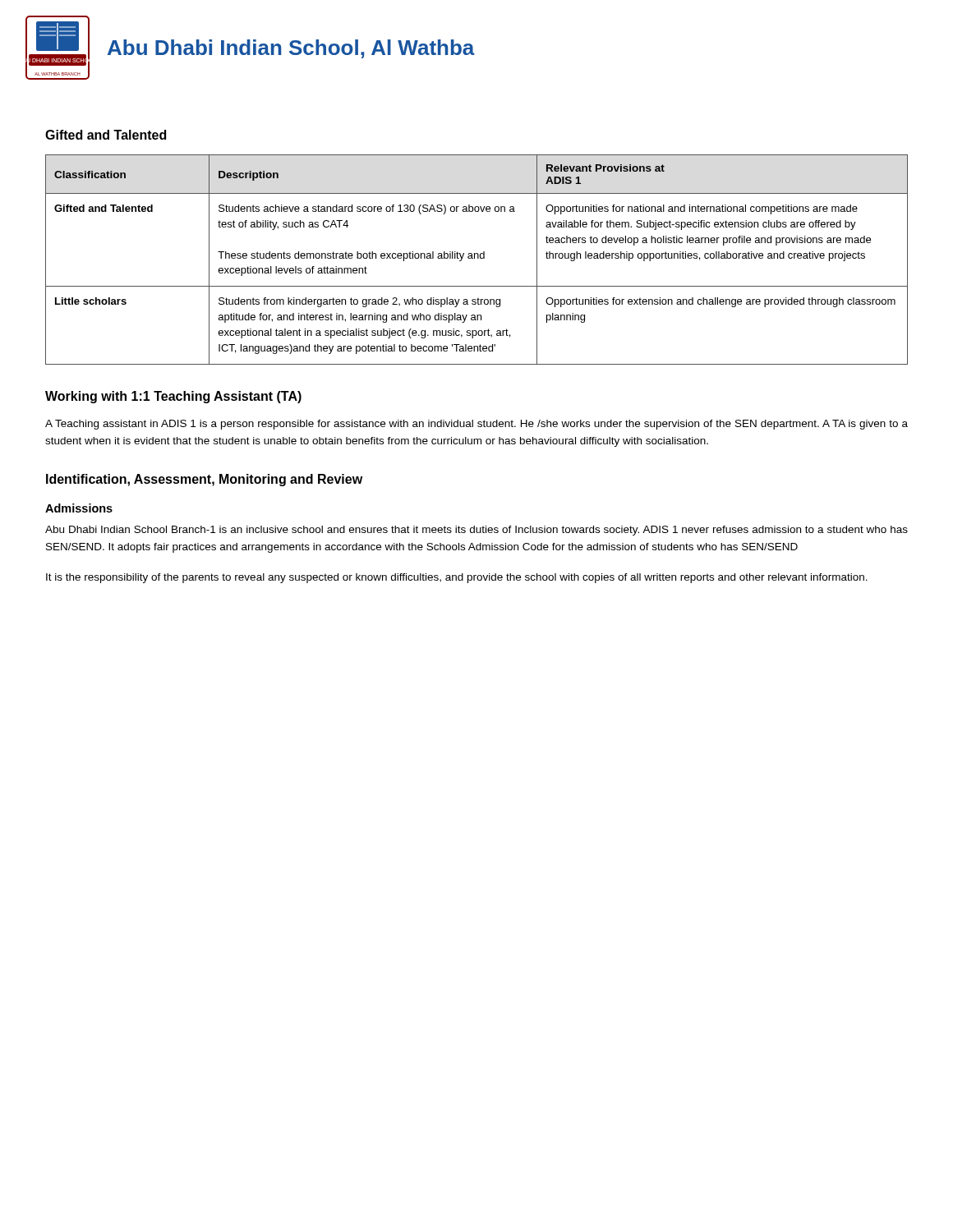953x1232 pixels.
Task: Locate the section header with the text "Gifted and Talented"
Action: click(x=106, y=135)
